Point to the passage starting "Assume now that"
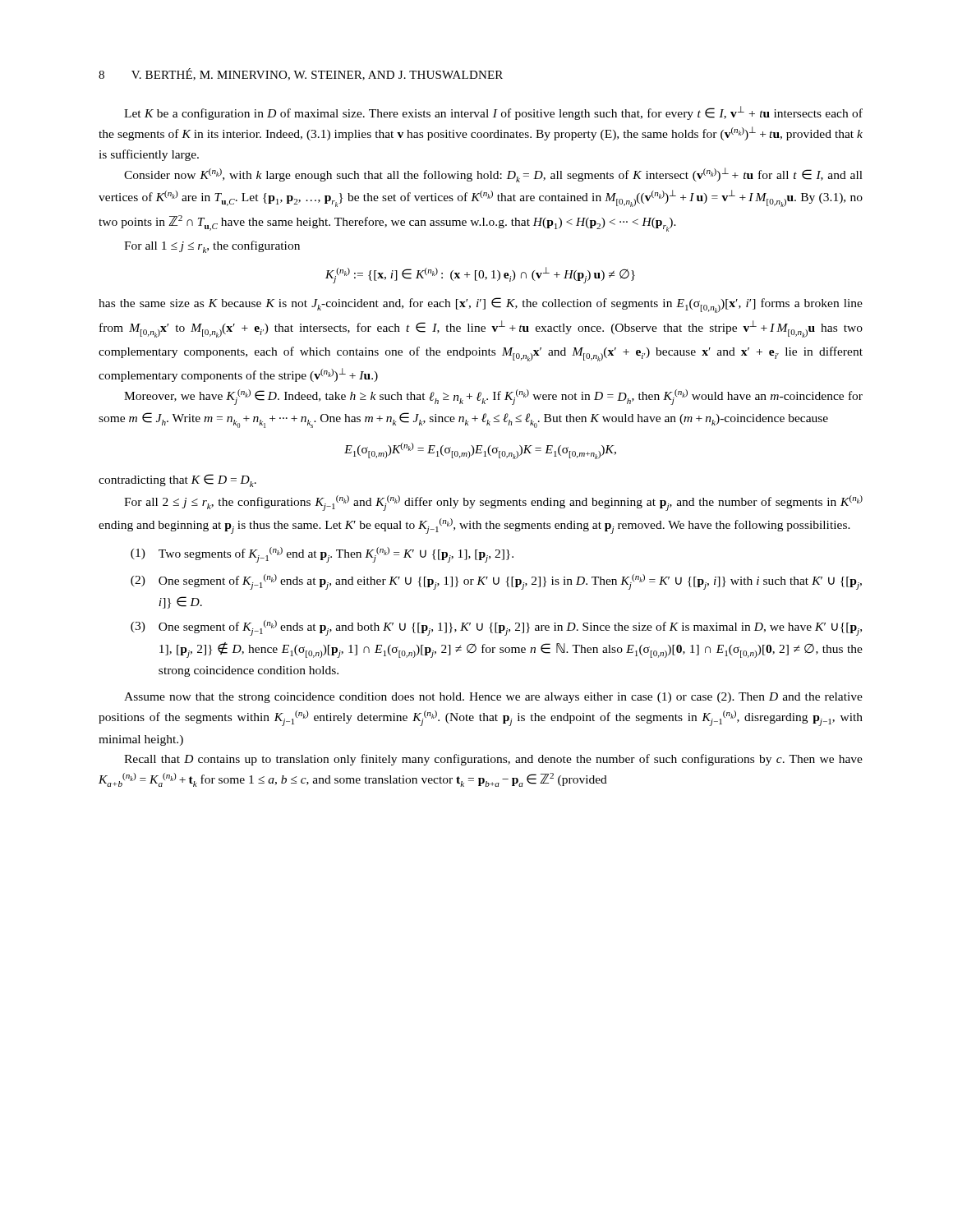953x1232 pixels. [x=481, y=718]
